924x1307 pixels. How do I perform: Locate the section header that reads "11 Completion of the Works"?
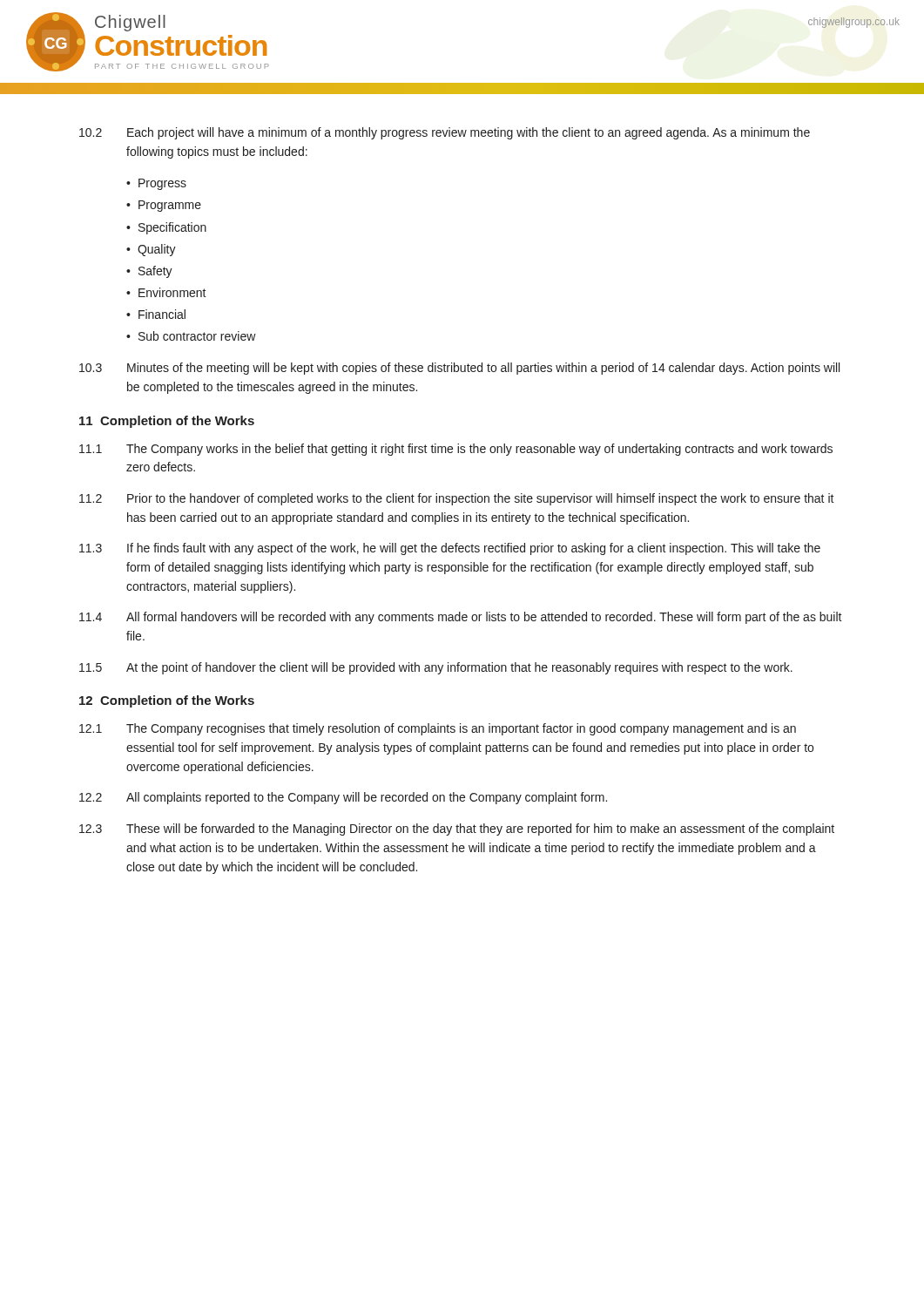tap(166, 420)
